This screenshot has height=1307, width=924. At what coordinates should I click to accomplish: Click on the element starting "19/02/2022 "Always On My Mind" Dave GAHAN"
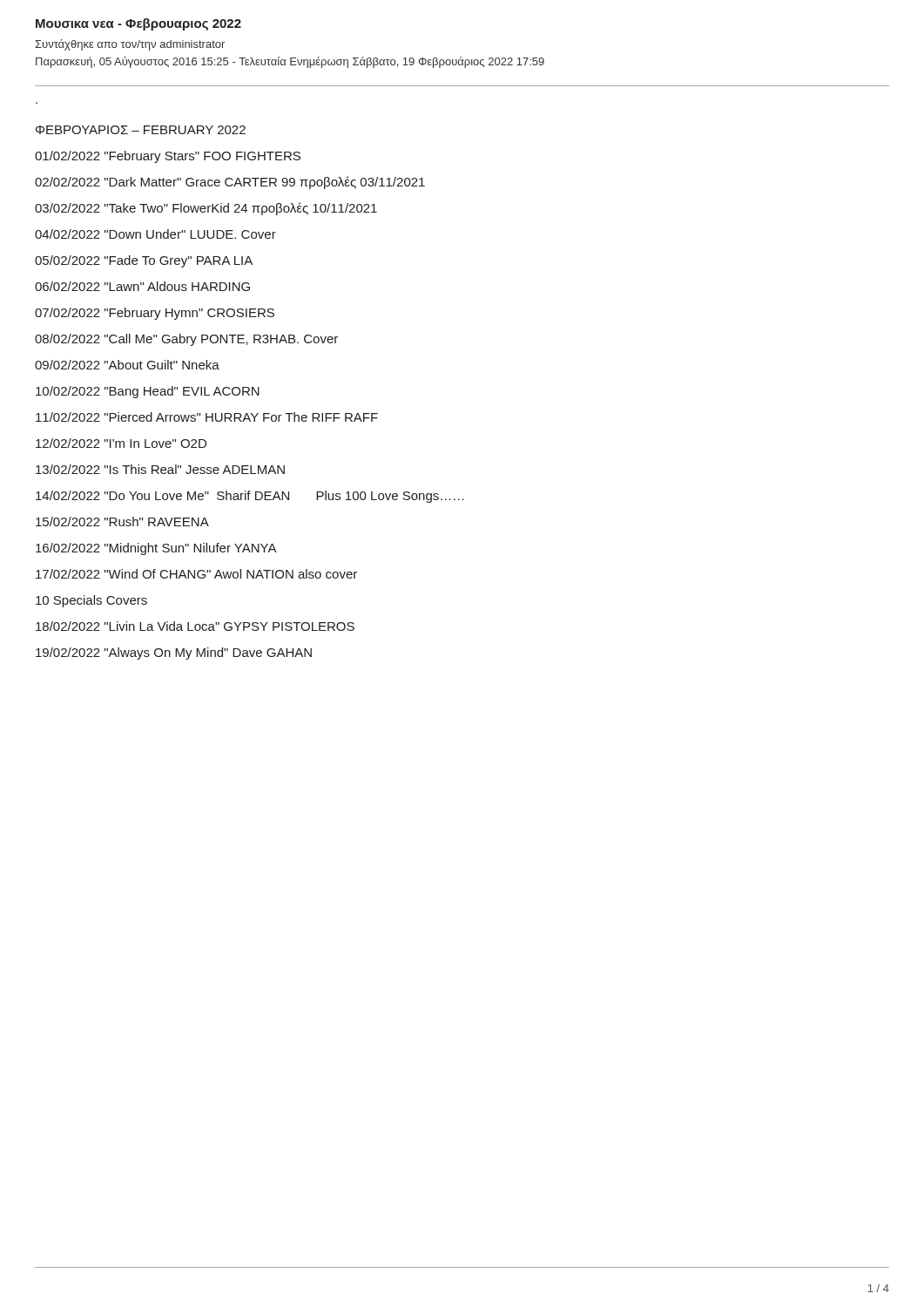(174, 652)
